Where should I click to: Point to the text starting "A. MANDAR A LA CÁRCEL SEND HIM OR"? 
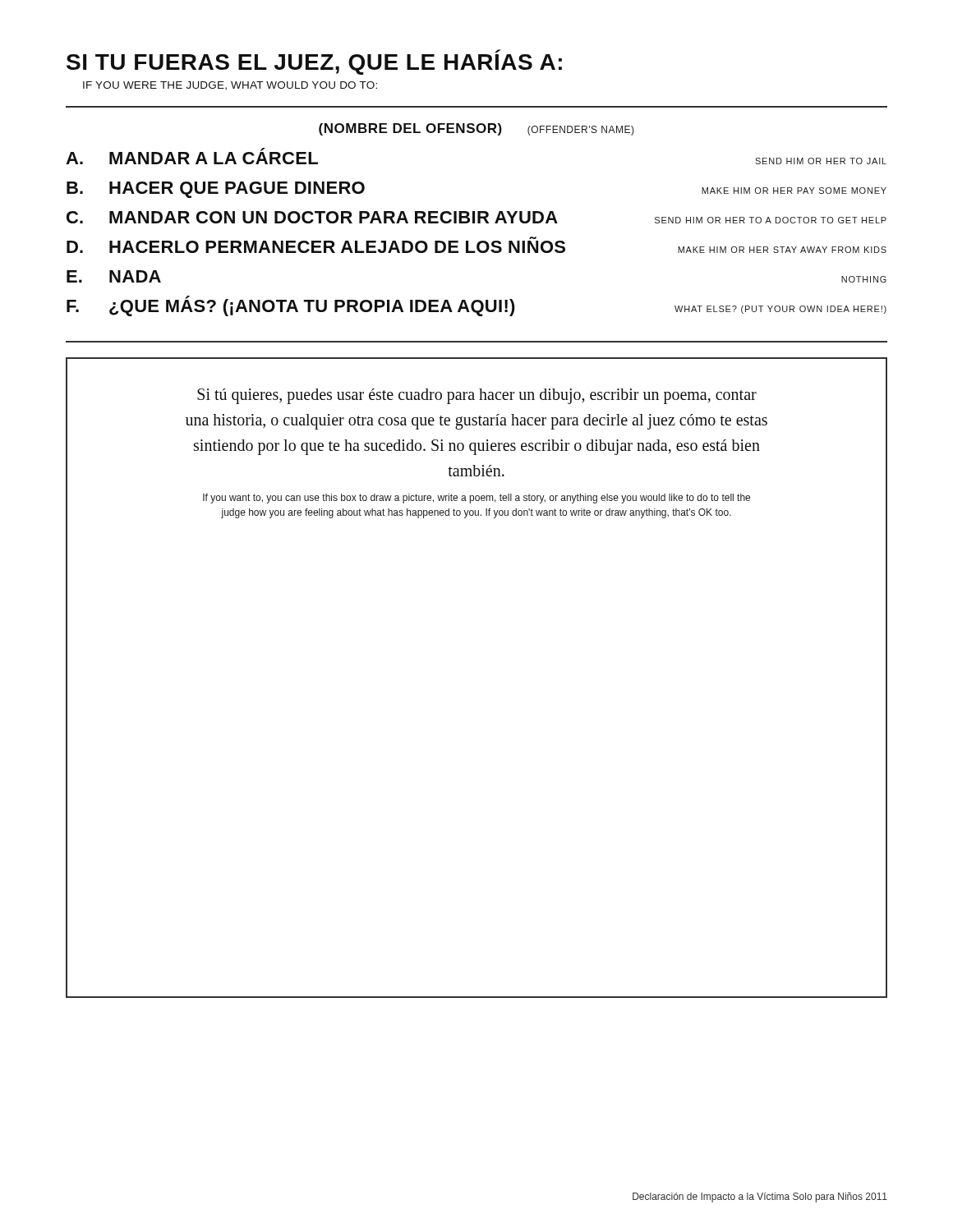[x=216, y=156]
